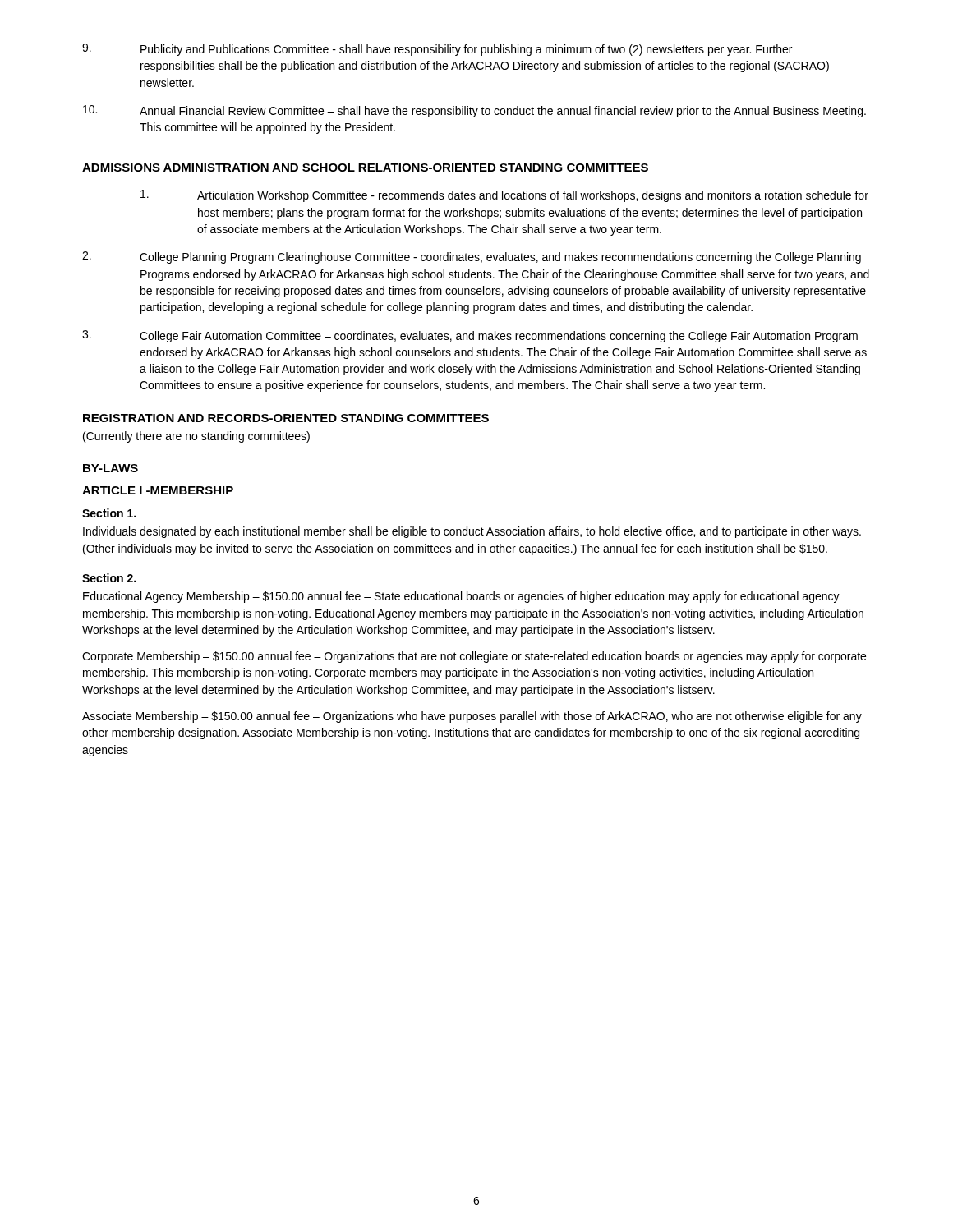This screenshot has width=953, height=1232.
Task: Find the text block with the text "Associate Membership –"
Action: pos(472,733)
